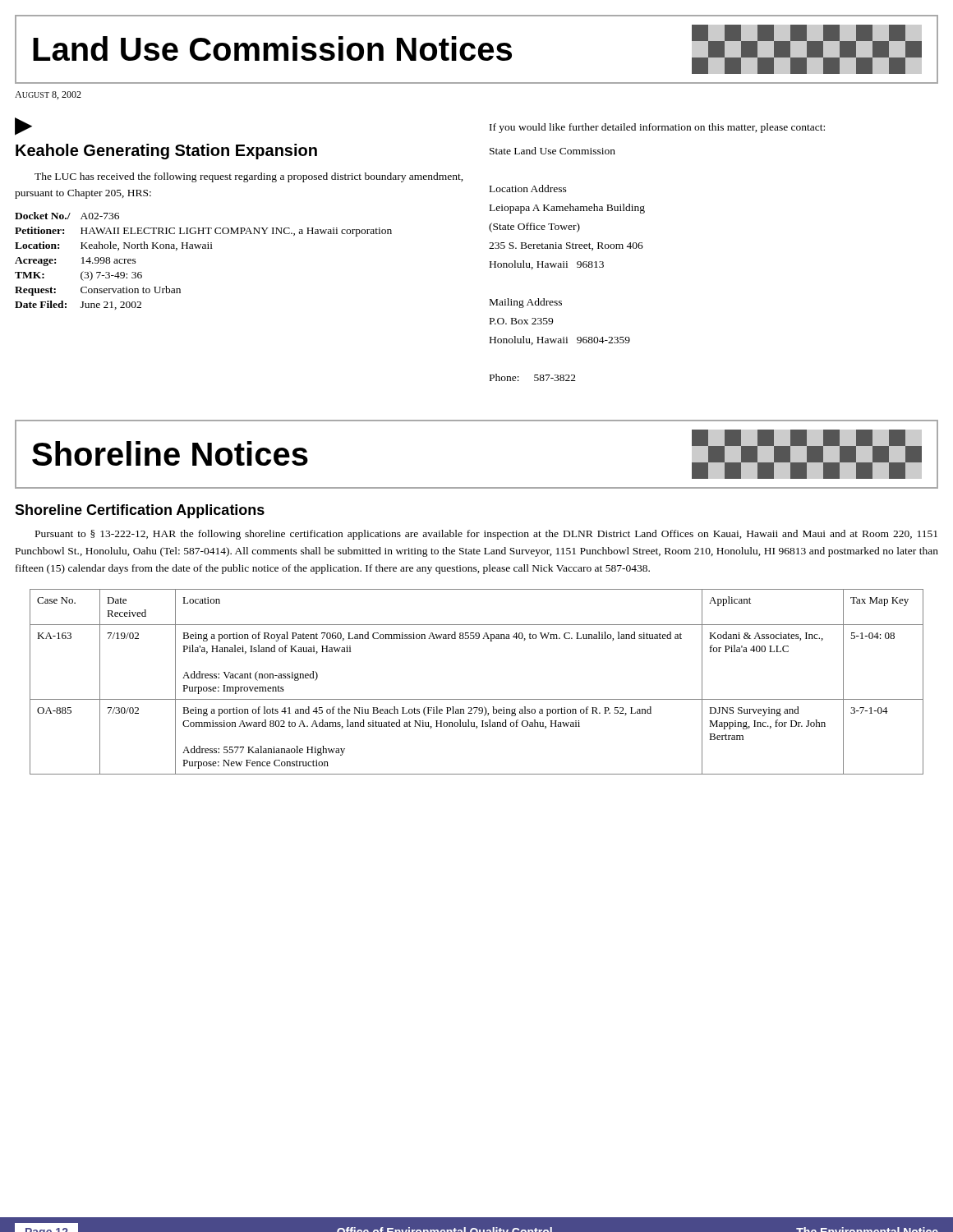Image resolution: width=953 pixels, height=1232 pixels.
Task: Locate the section header with the text "Keahole Generating Station Expansion"
Action: 166,150
